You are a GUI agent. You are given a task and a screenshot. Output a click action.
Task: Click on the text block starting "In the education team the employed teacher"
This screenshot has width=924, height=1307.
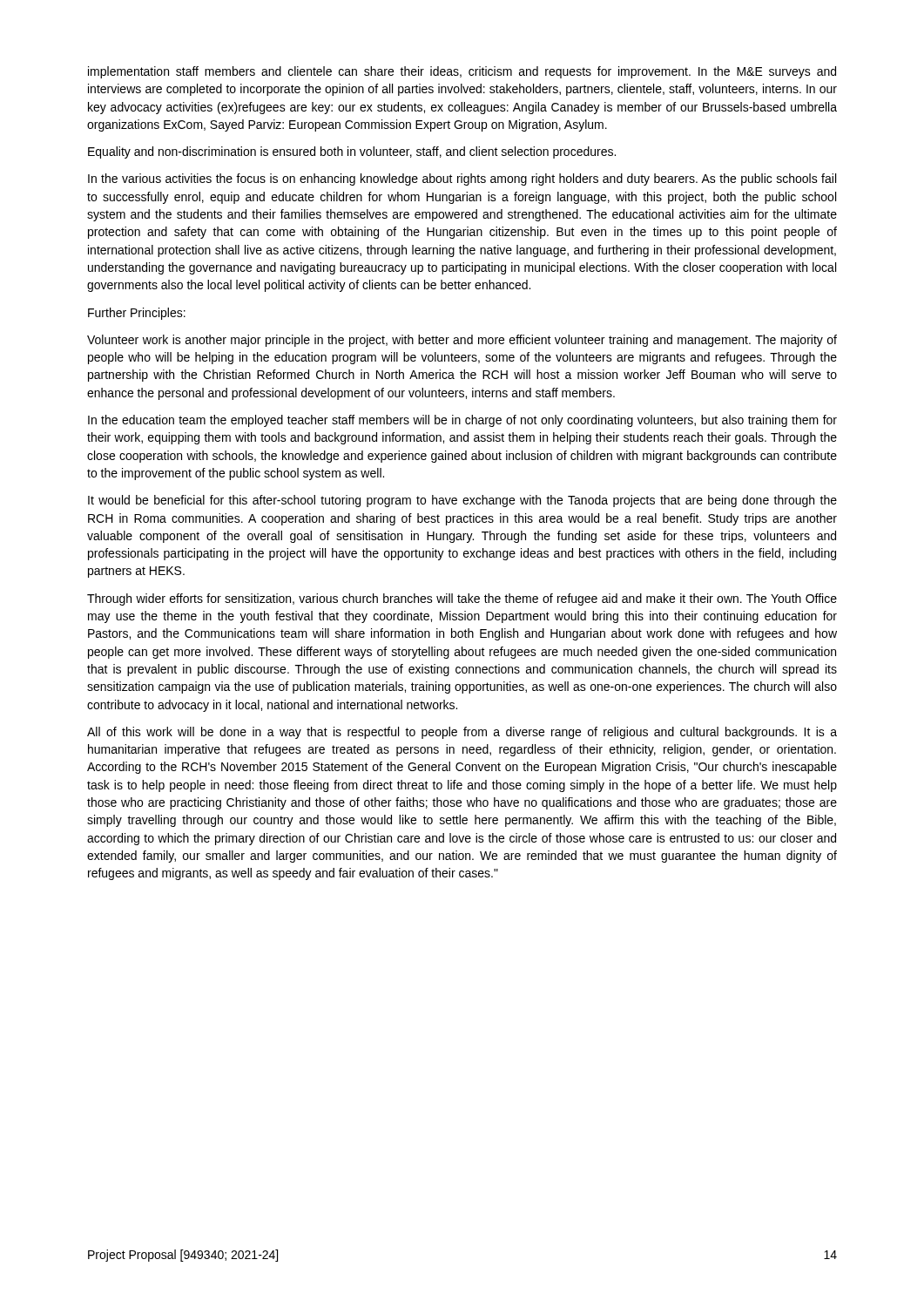pos(462,447)
